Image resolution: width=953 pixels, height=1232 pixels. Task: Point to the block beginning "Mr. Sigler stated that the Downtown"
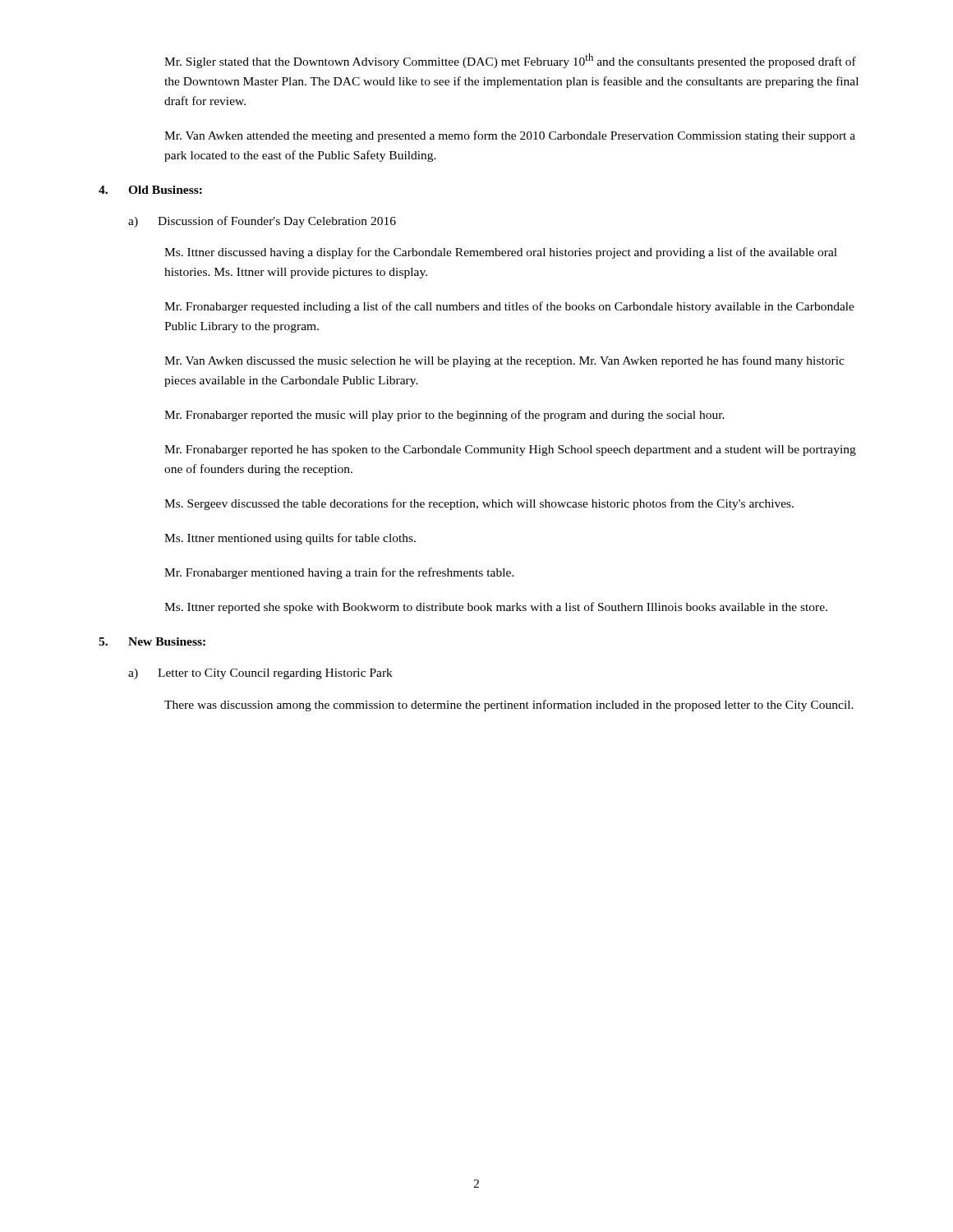tap(512, 79)
